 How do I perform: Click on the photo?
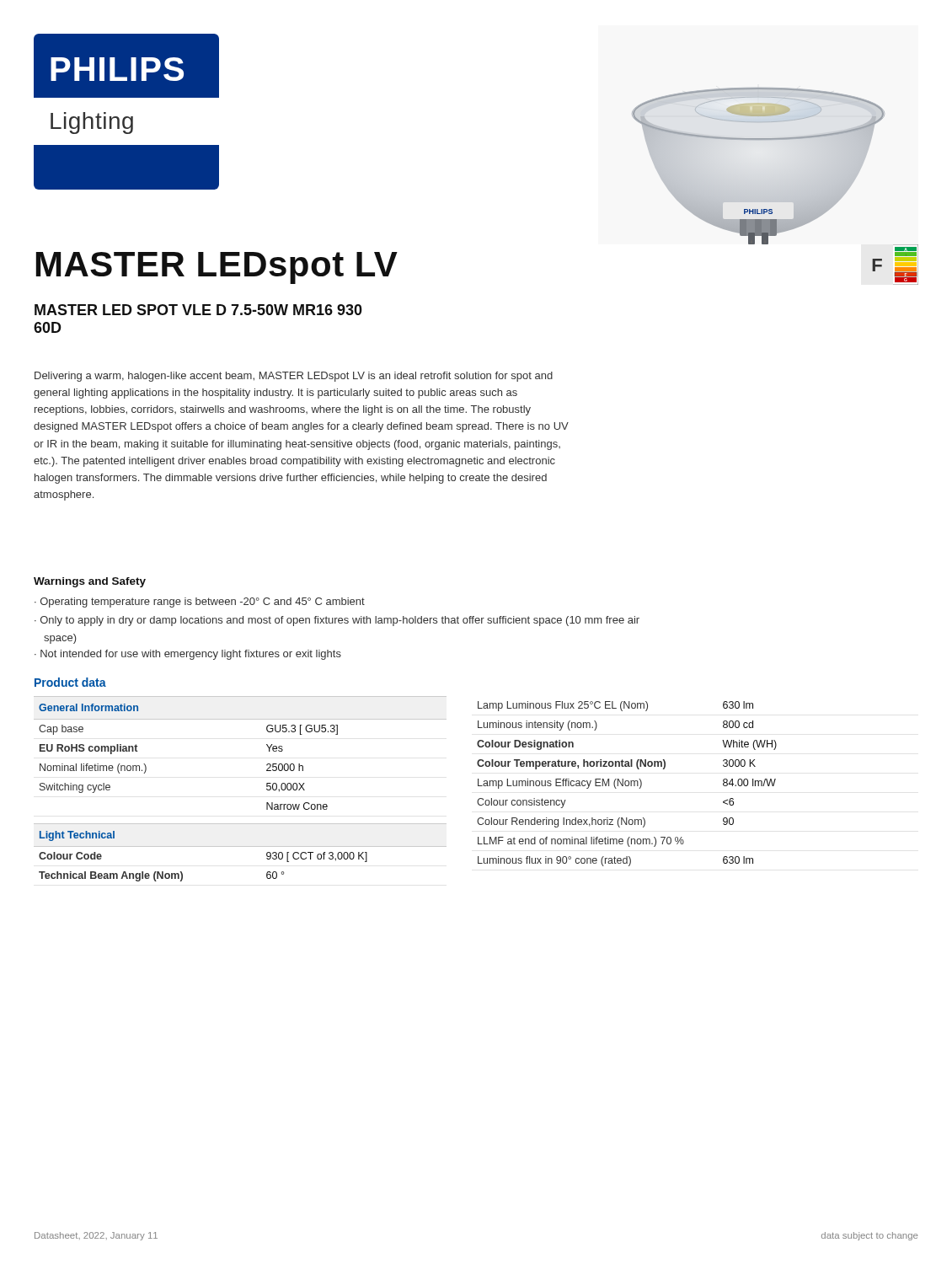coord(758,135)
